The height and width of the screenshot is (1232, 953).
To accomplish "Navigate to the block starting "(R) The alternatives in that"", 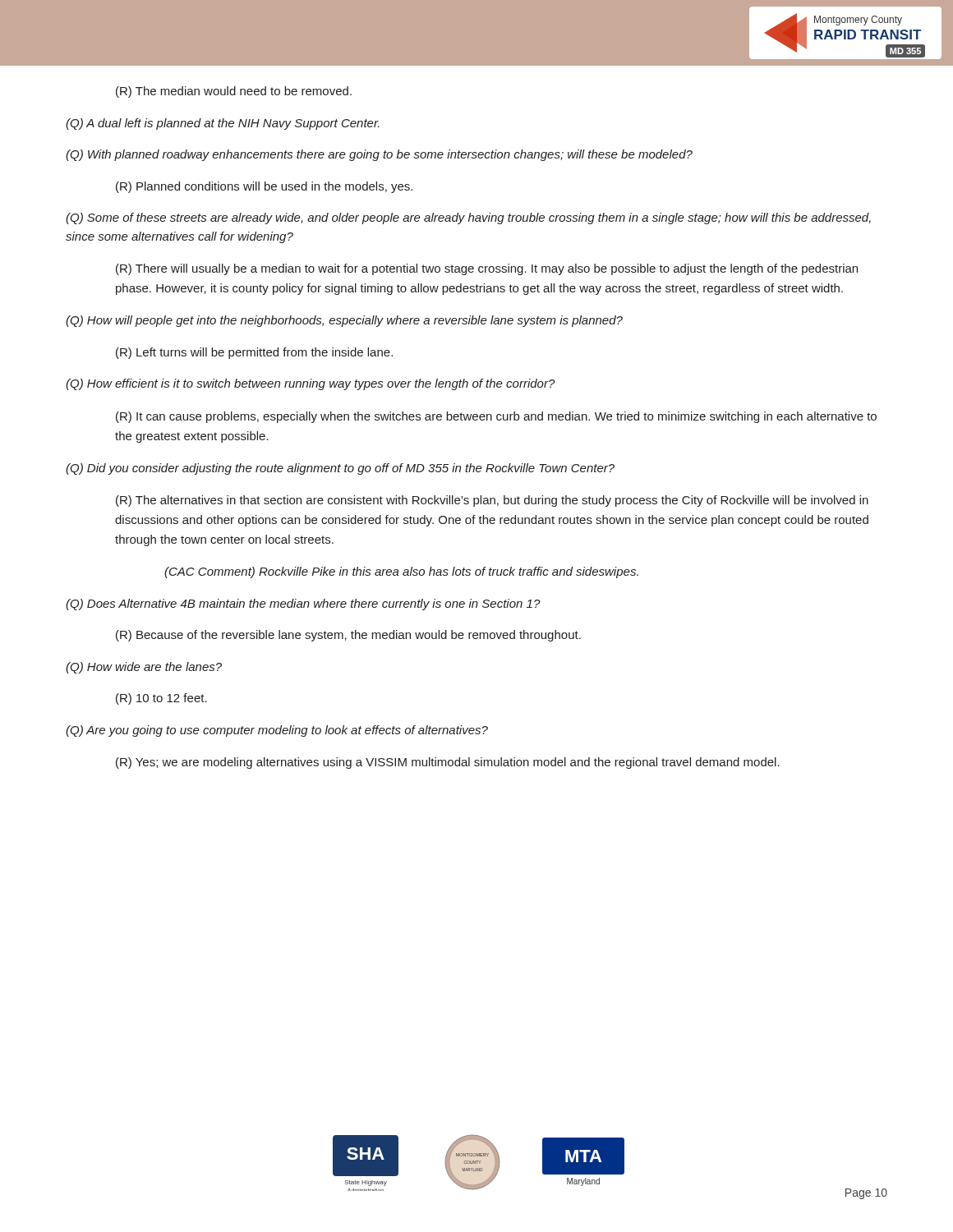I will tap(492, 519).
